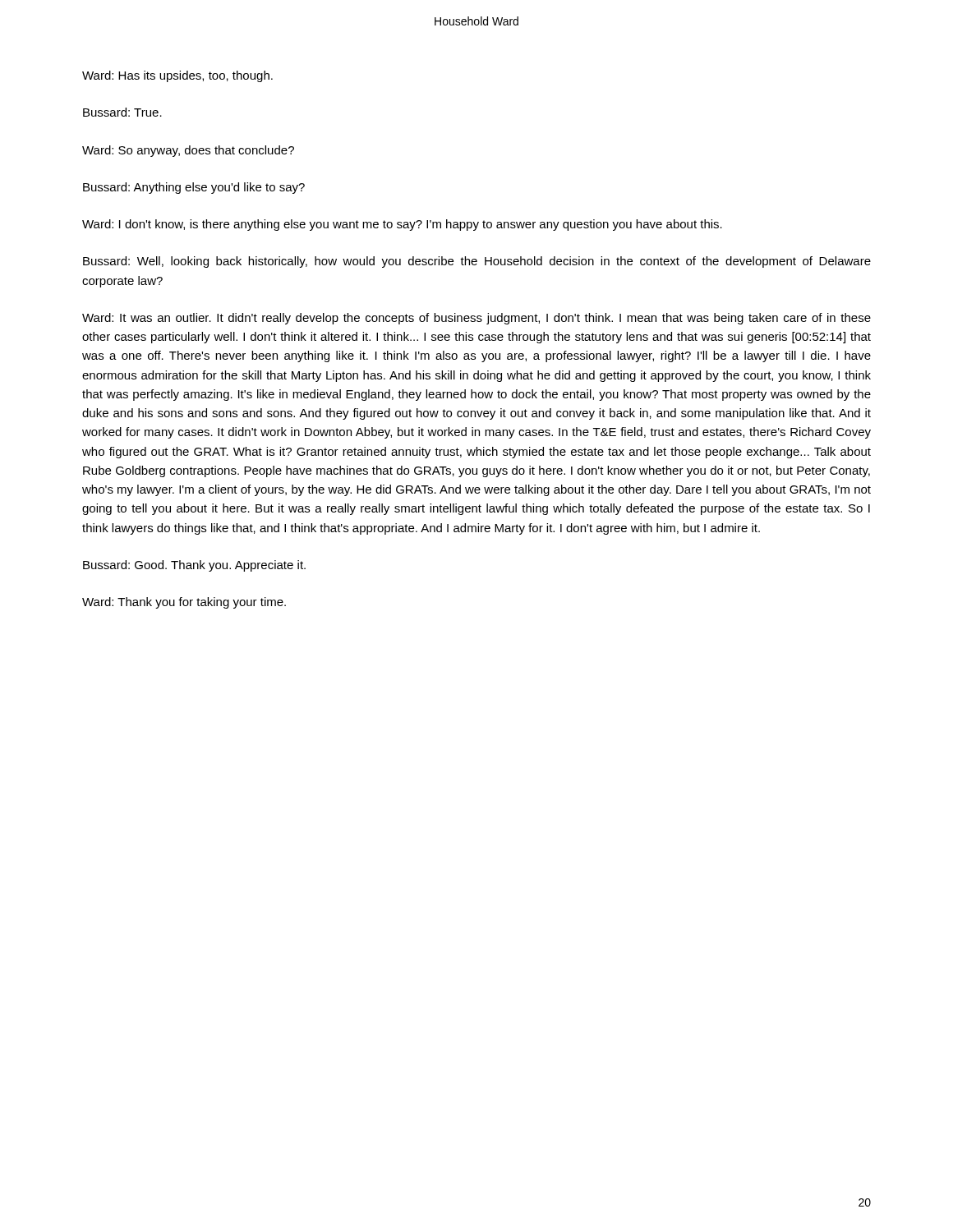Click the passage that begins "Ward: Thank you for taking your"
This screenshot has height=1232, width=953.
(x=185, y=602)
